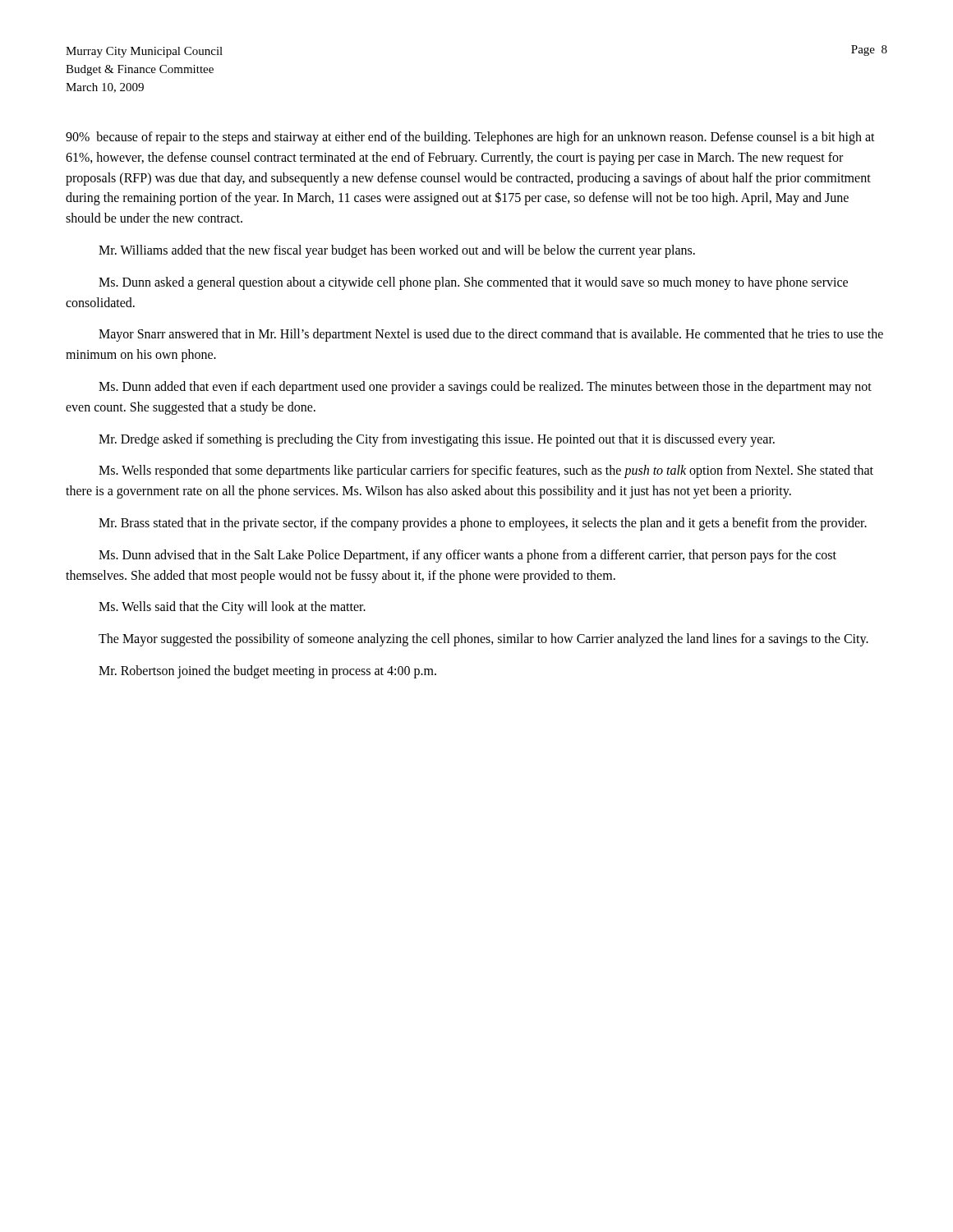
Task: Point to the text block starting "Mr. Brass stated that in the private"
Action: (483, 523)
